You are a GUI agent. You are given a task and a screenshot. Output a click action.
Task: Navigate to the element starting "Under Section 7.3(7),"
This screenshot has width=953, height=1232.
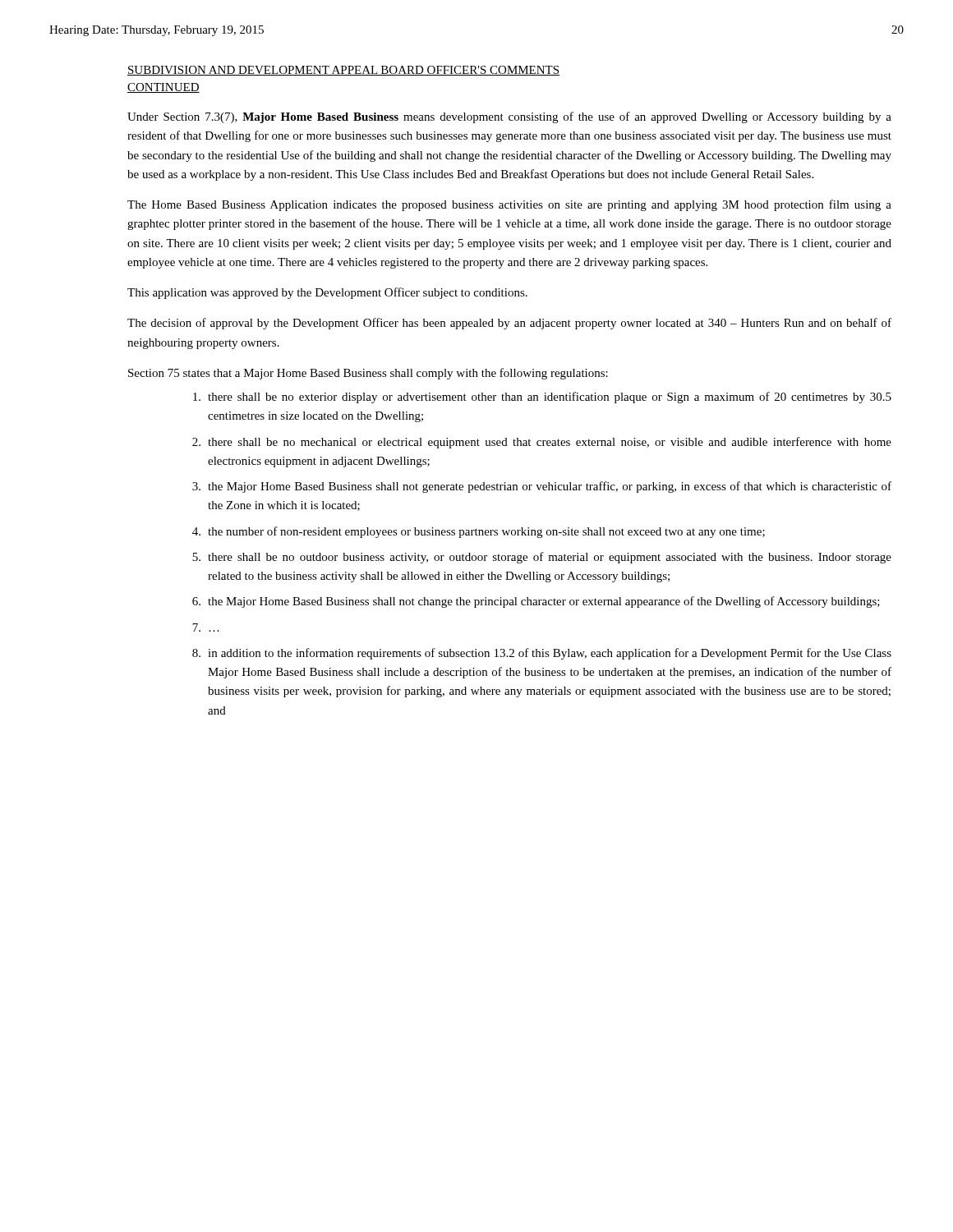point(509,145)
